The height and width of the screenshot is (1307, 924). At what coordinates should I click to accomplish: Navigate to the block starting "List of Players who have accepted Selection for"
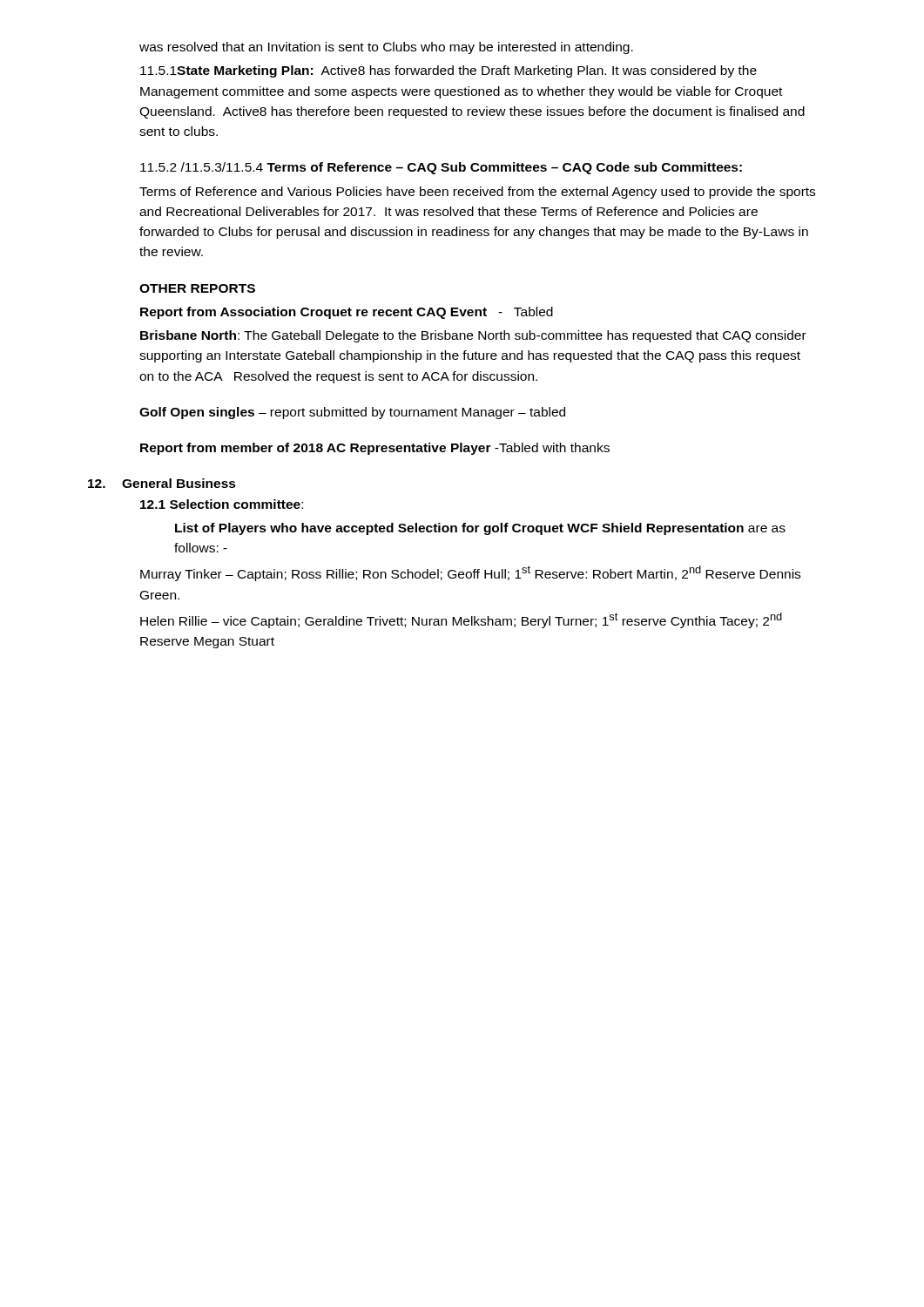(496, 538)
